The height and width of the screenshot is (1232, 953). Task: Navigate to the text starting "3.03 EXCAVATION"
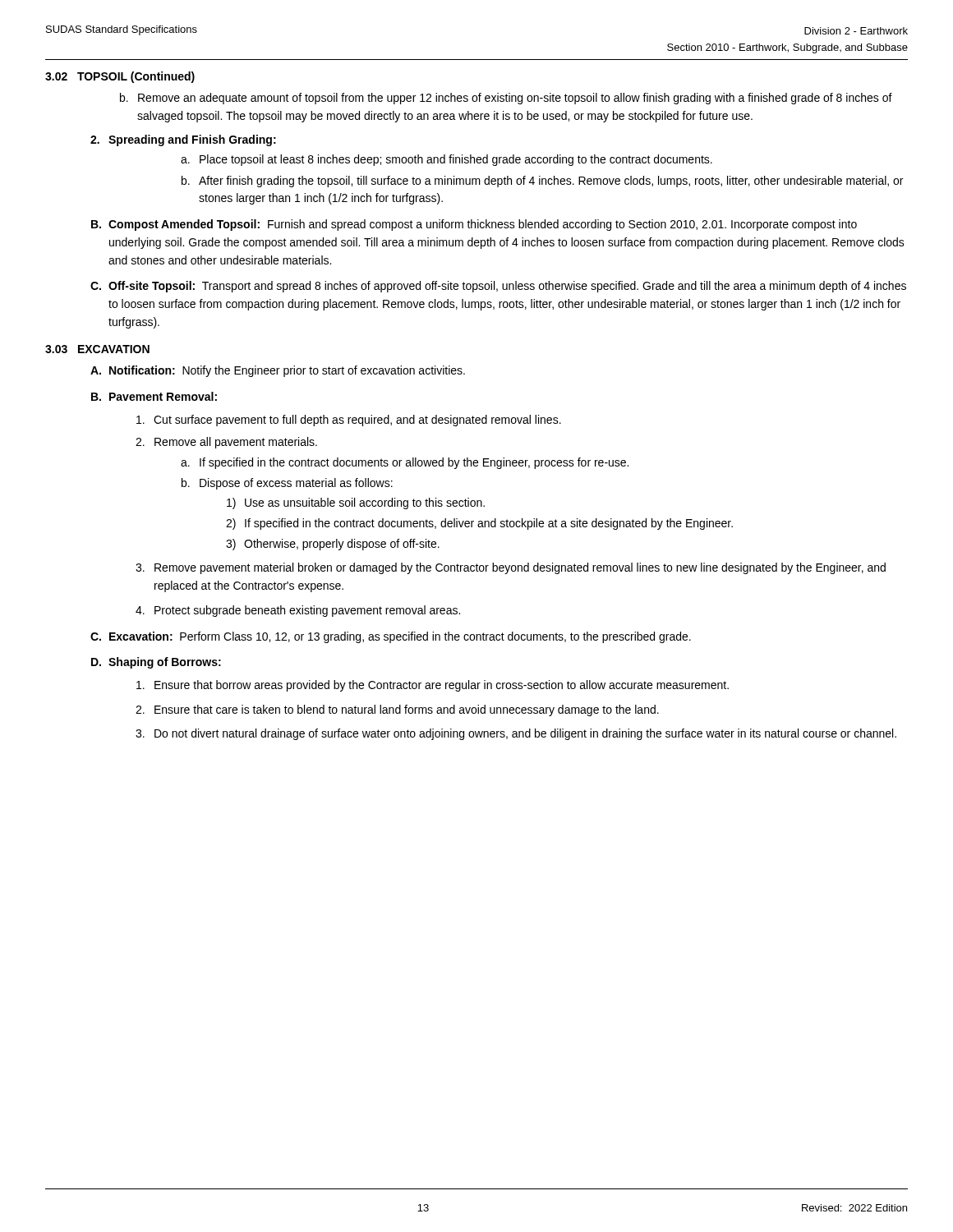98,349
